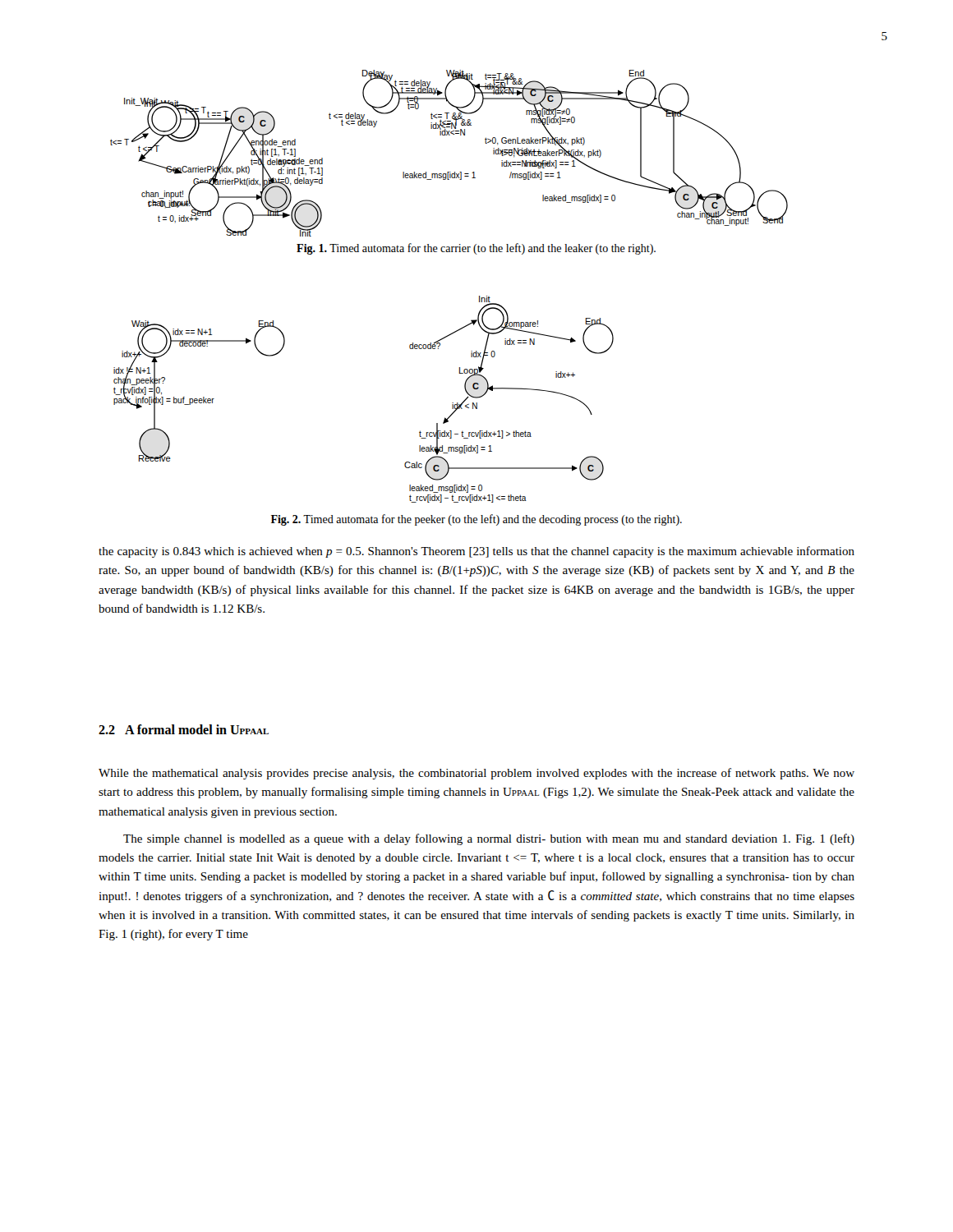Point to the element starting "2.2 A formal"
The width and height of the screenshot is (953, 1232).
184,729
